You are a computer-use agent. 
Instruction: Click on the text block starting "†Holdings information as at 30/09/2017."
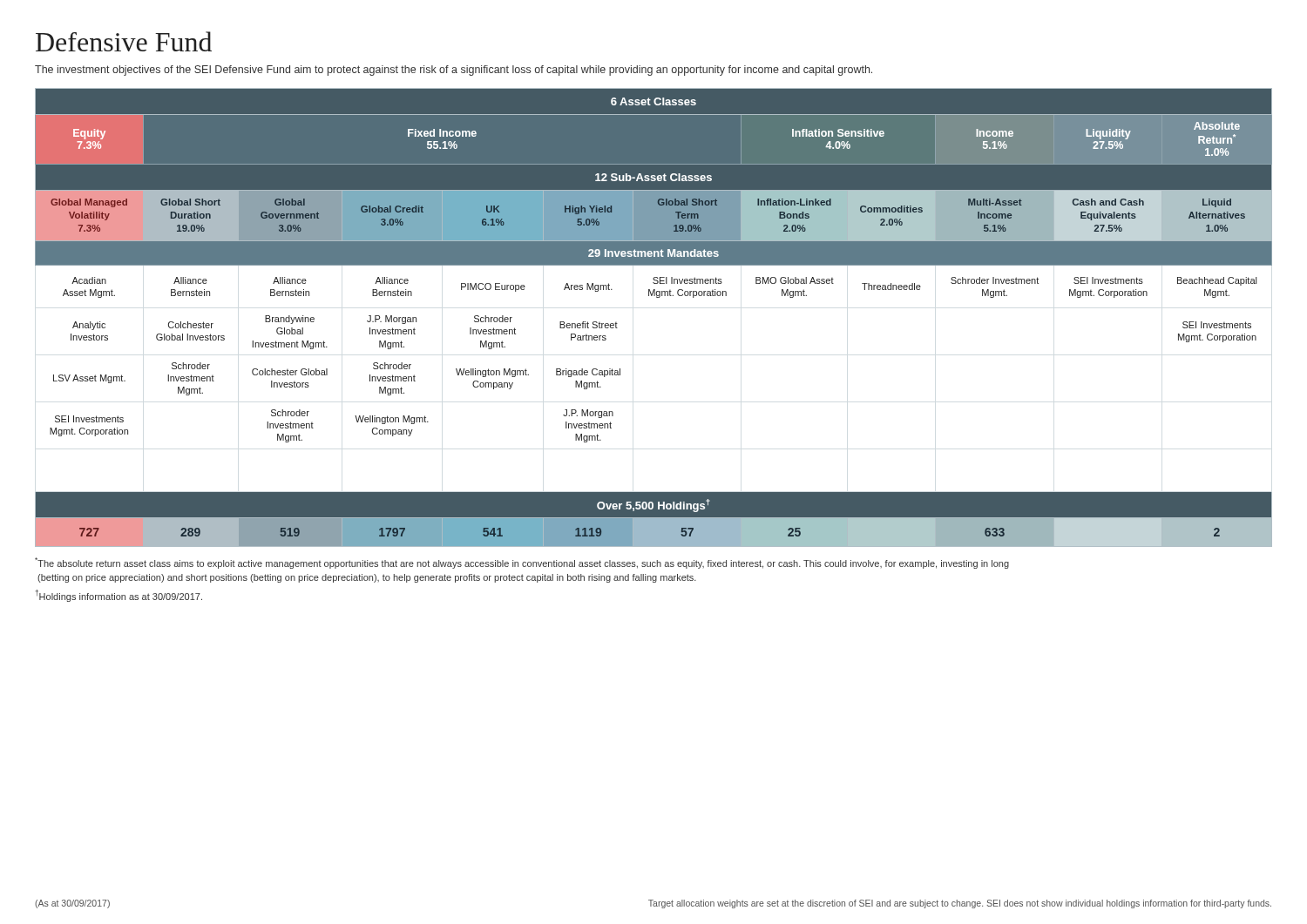119,595
